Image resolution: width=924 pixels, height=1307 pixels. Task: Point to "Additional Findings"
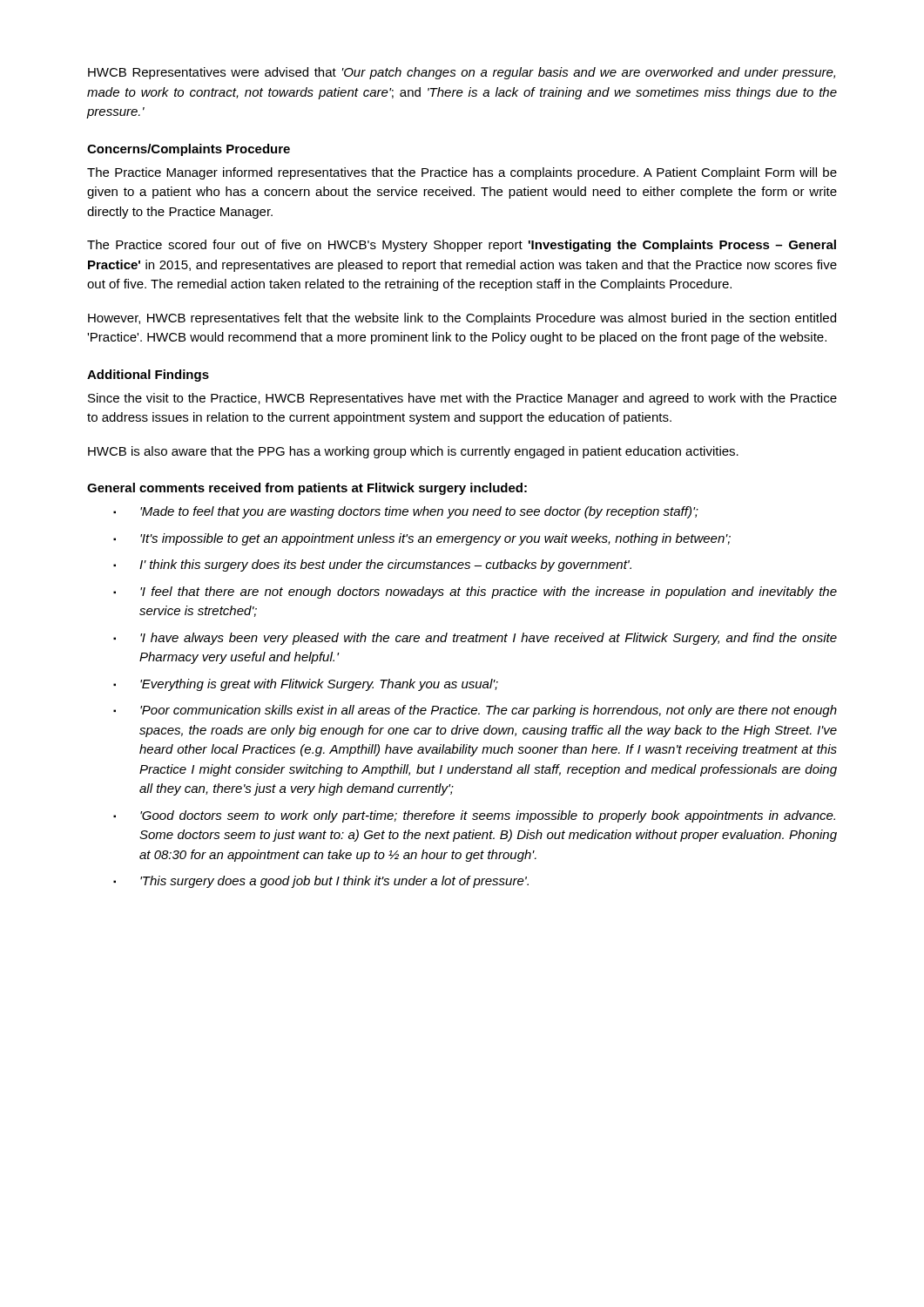pyautogui.click(x=148, y=374)
